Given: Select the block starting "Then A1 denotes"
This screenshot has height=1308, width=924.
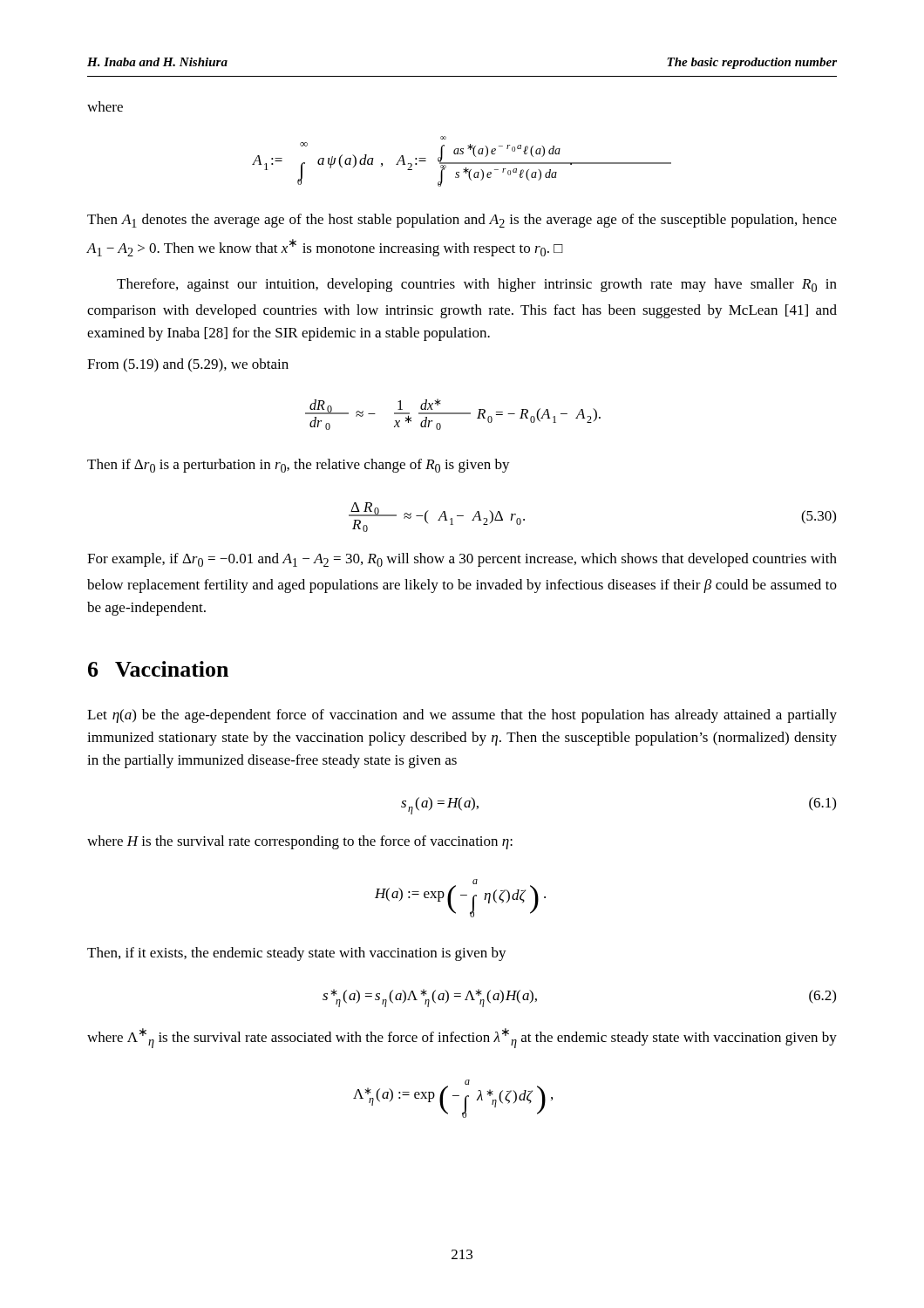Looking at the screenshot, I should [462, 235].
